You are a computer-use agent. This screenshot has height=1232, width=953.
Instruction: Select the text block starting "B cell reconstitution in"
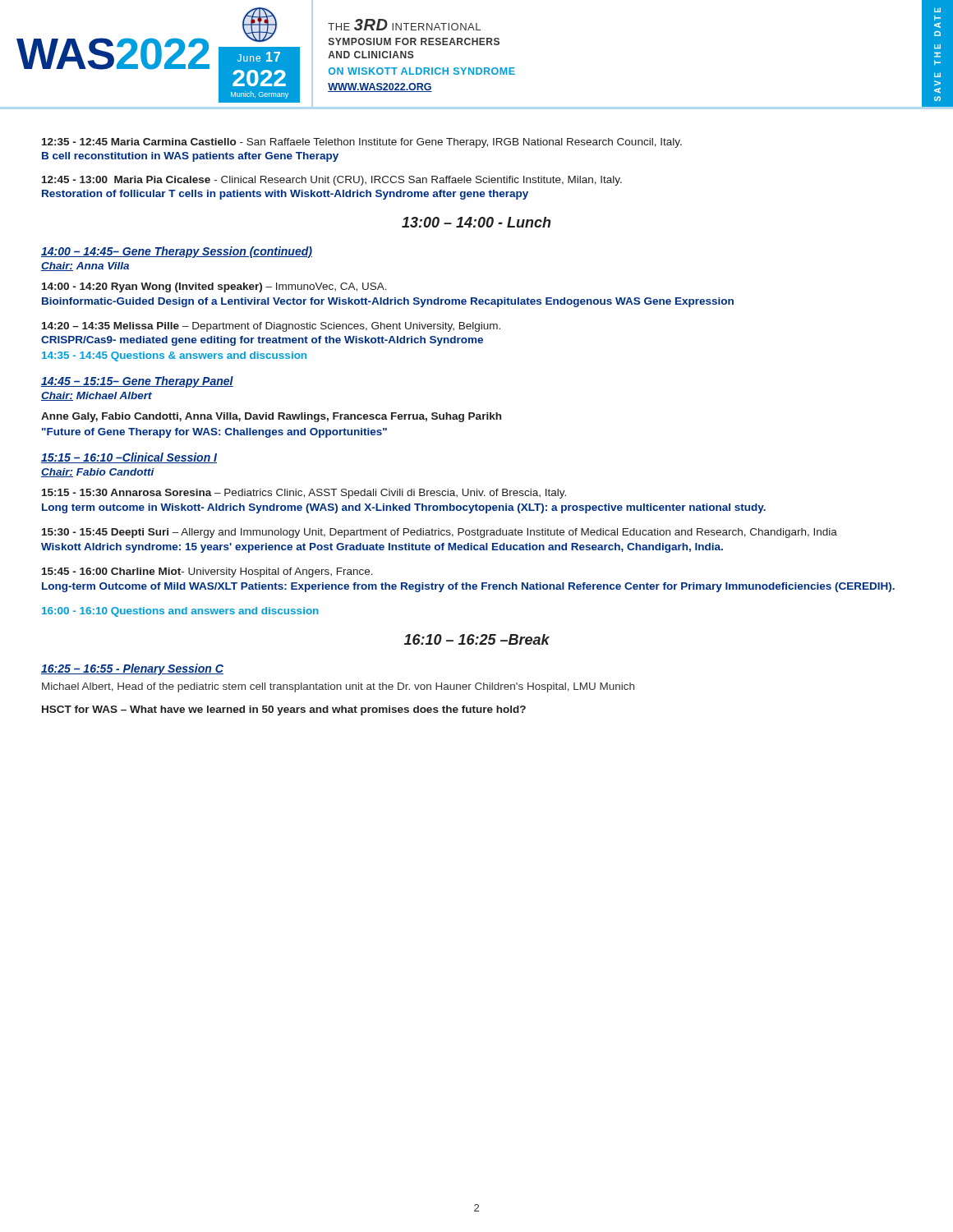pyautogui.click(x=190, y=156)
